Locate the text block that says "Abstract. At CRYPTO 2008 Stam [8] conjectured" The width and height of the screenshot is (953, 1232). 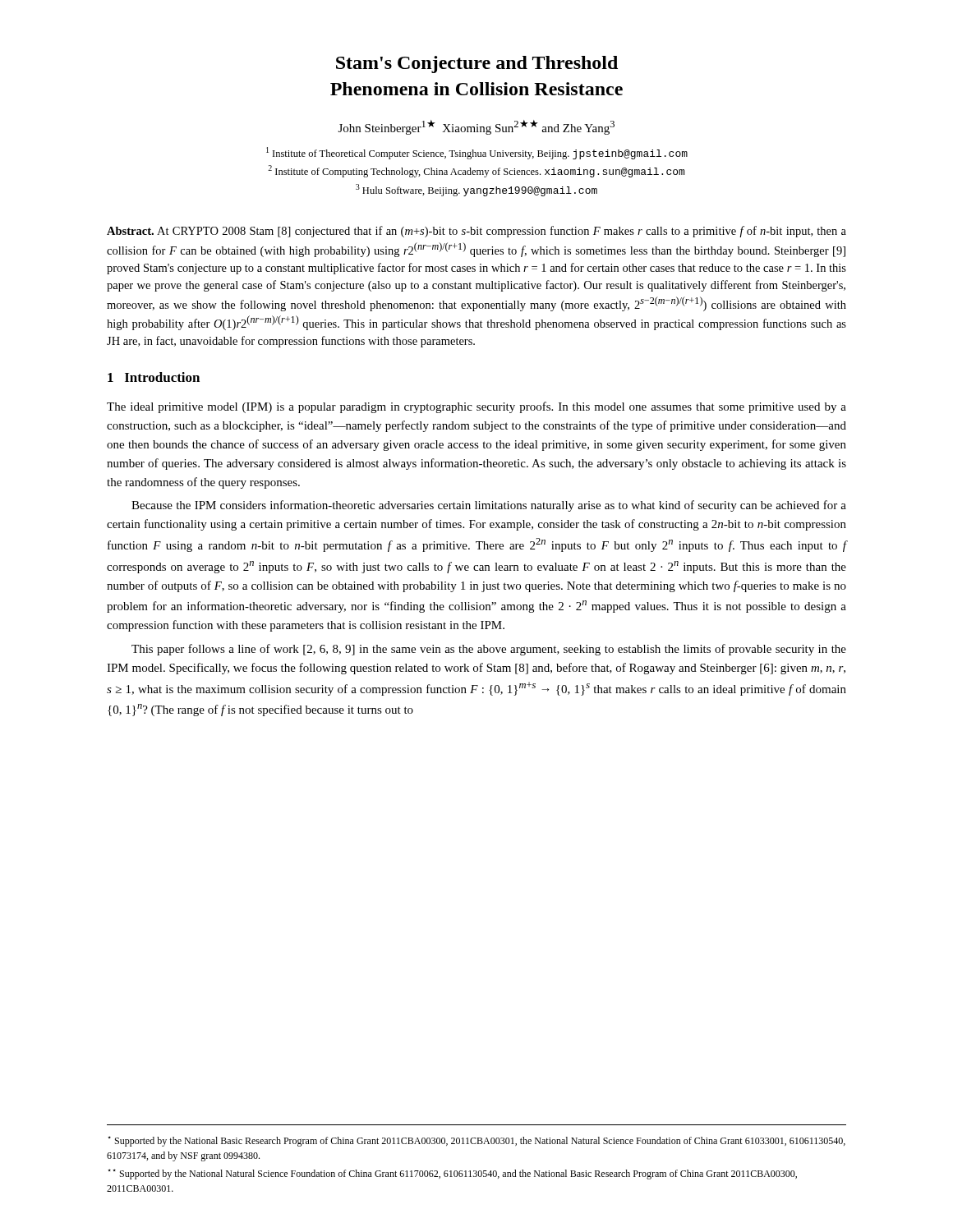pos(476,286)
